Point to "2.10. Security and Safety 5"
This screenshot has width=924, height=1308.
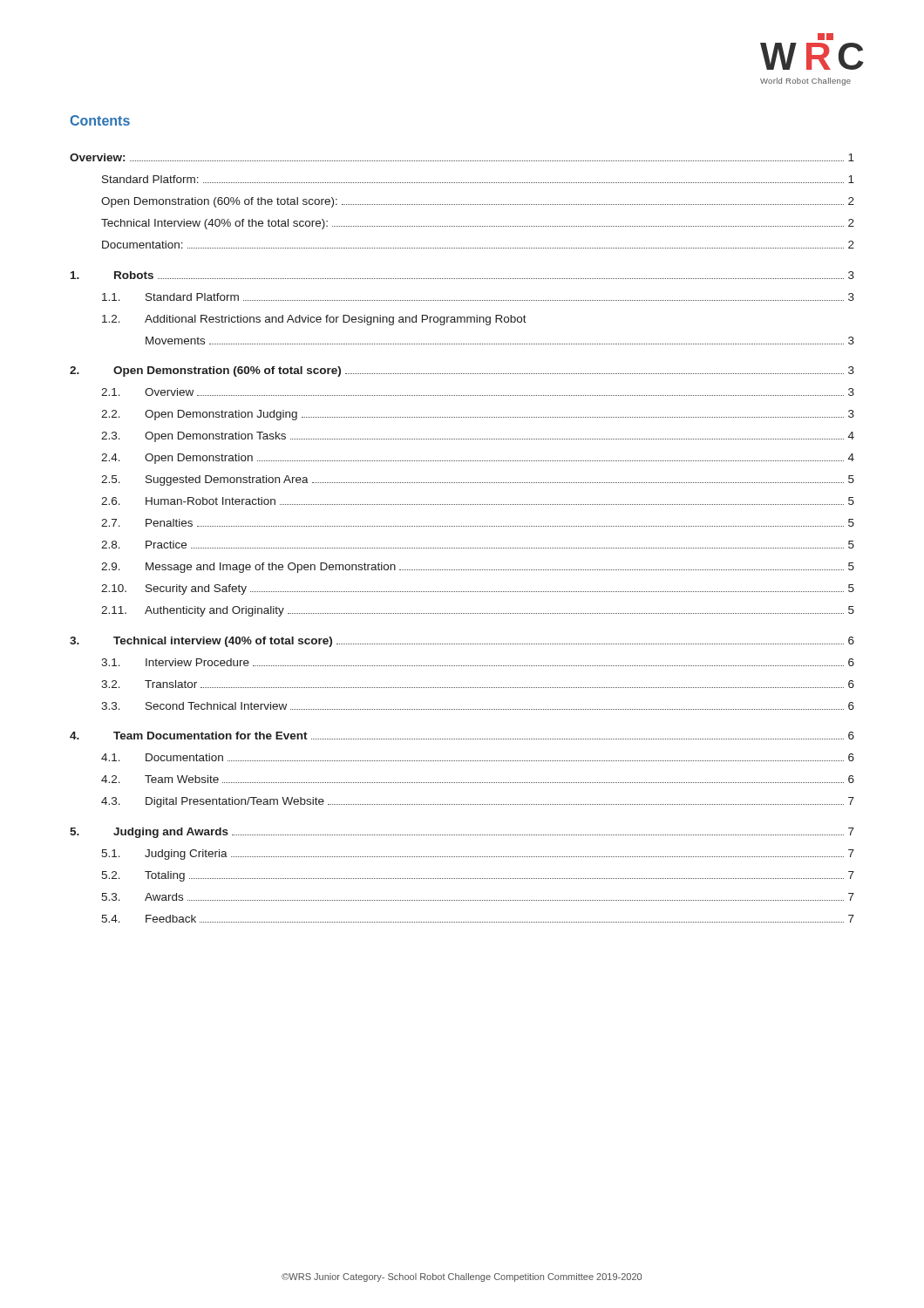click(478, 589)
